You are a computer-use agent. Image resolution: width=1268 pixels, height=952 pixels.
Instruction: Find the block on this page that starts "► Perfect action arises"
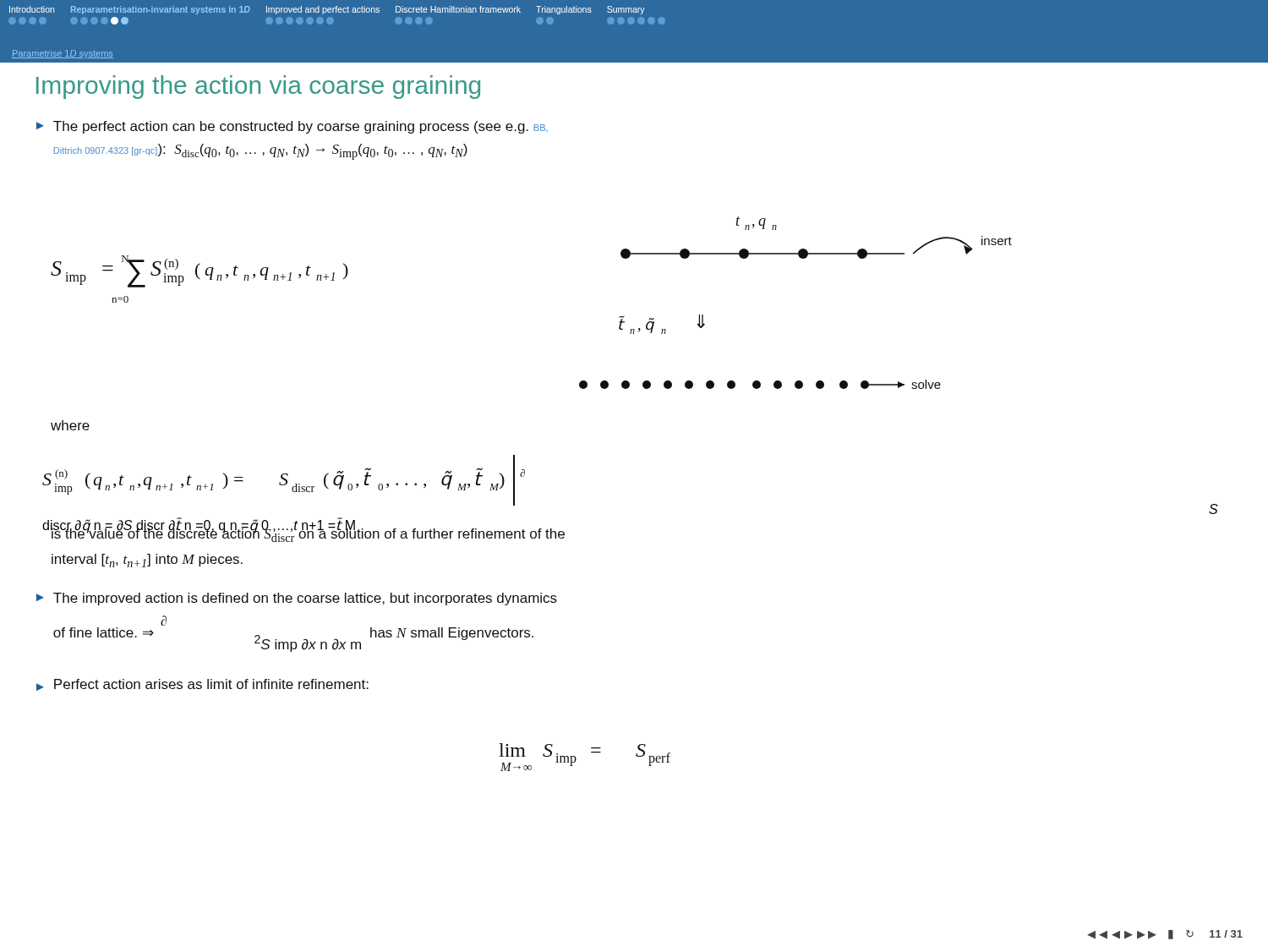[x=202, y=685]
